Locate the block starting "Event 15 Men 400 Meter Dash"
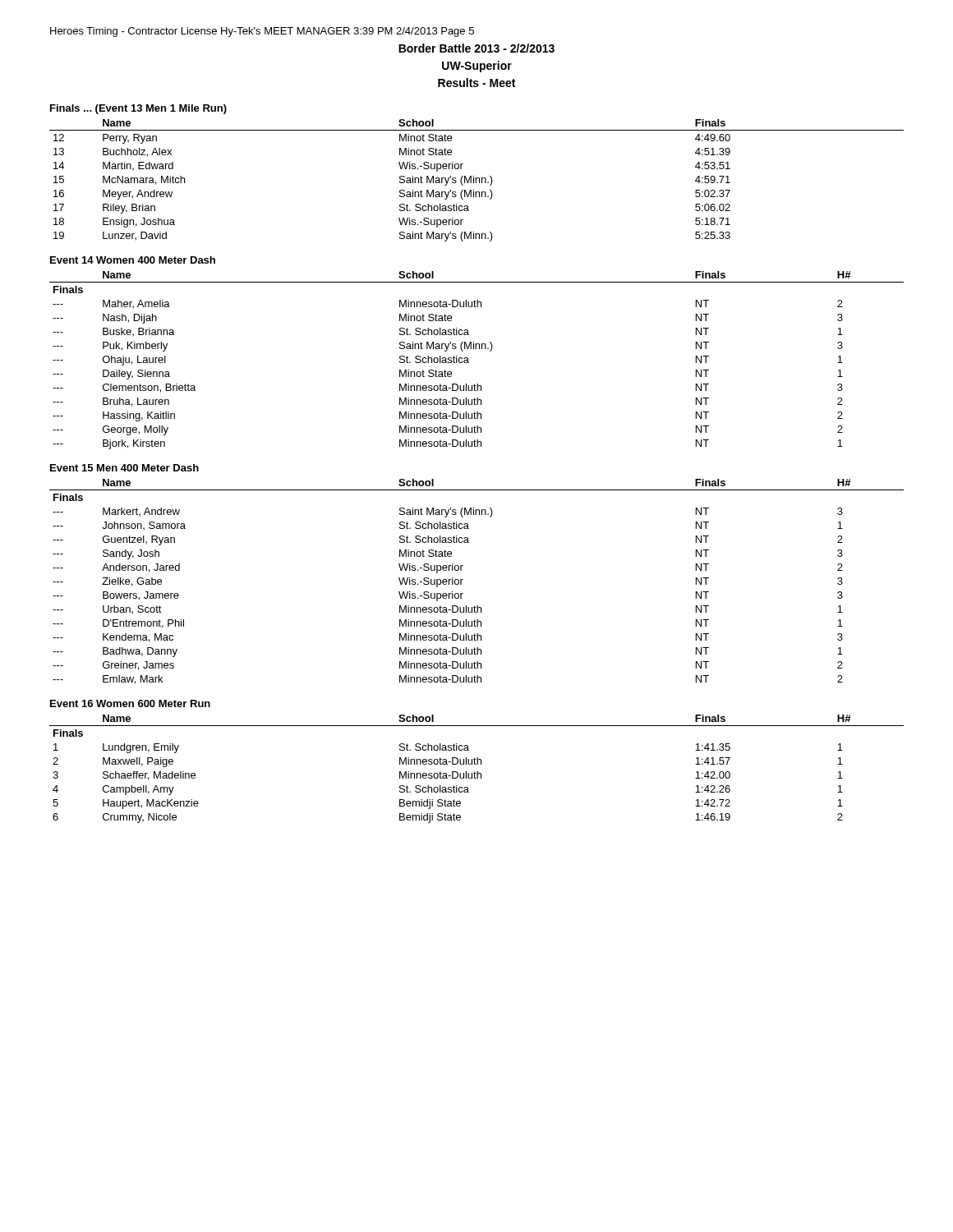The height and width of the screenshot is (1232, 953). [x=124, y=468]
